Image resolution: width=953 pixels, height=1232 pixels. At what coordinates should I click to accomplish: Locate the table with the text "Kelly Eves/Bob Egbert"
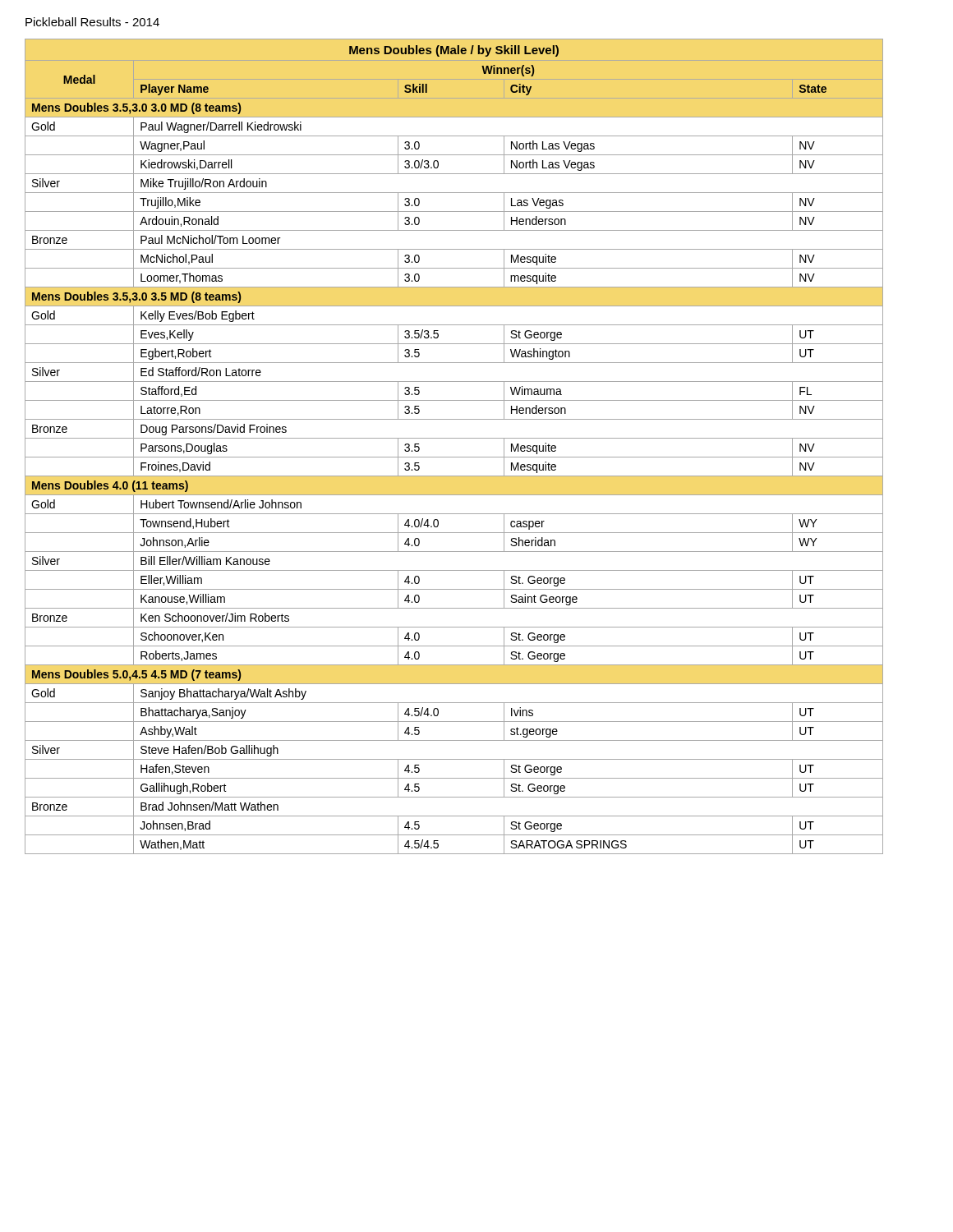pos(476,446)
